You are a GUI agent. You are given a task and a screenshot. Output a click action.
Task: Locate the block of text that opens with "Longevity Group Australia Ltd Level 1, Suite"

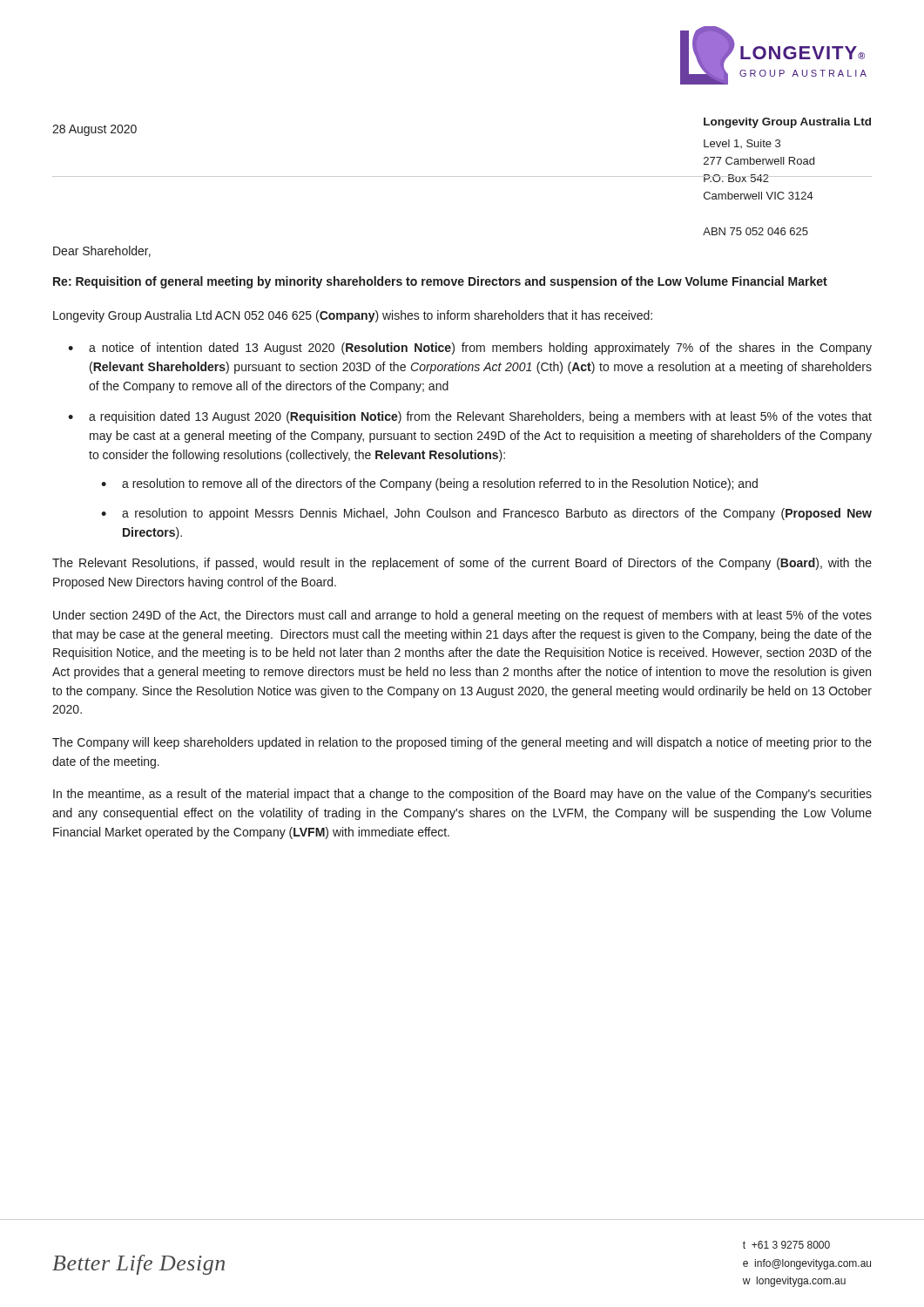click(x=787, y=175)
